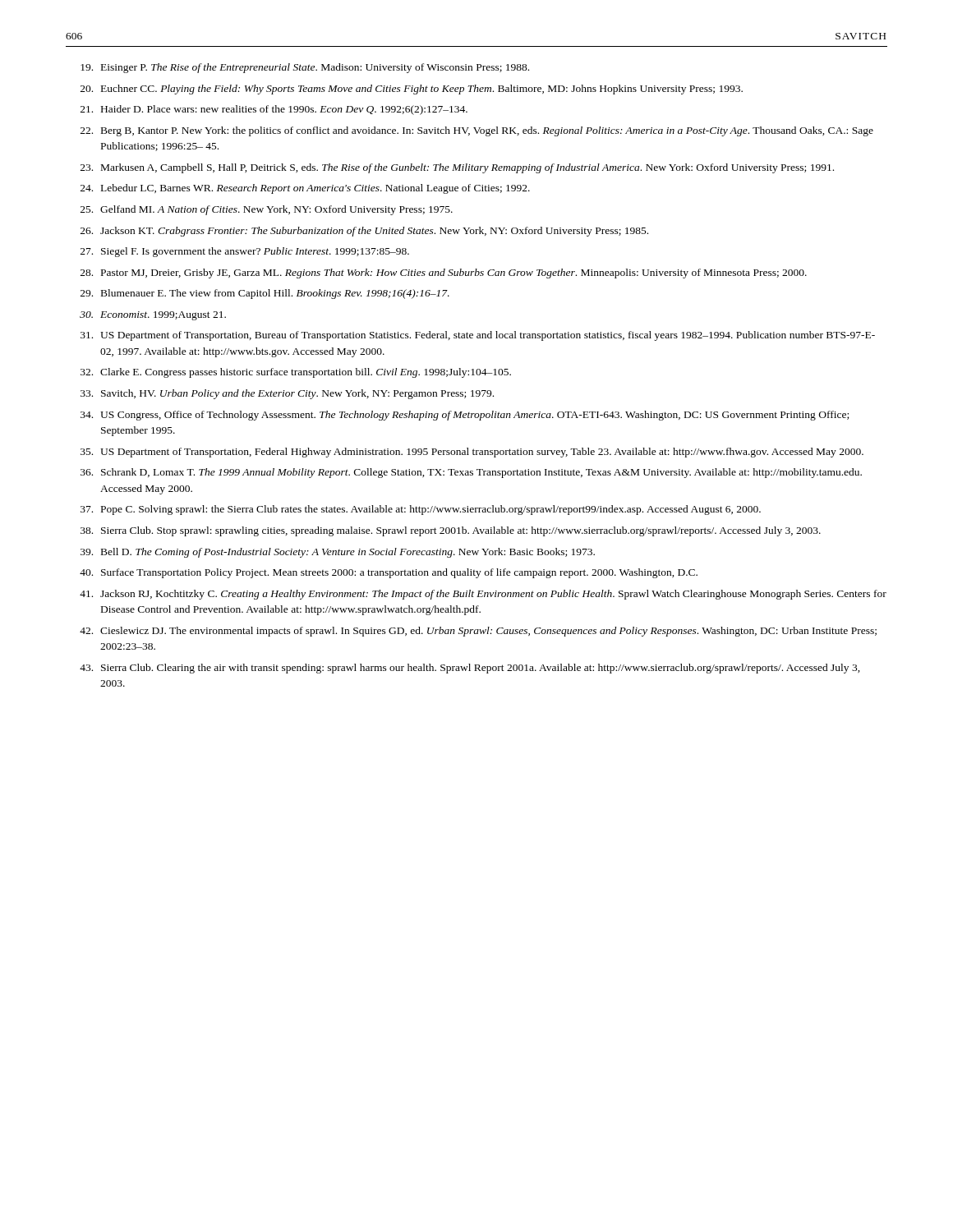Point to the region starting "39. Bell D. The Coming of Post-Industrial Society:"

(476, 551)
